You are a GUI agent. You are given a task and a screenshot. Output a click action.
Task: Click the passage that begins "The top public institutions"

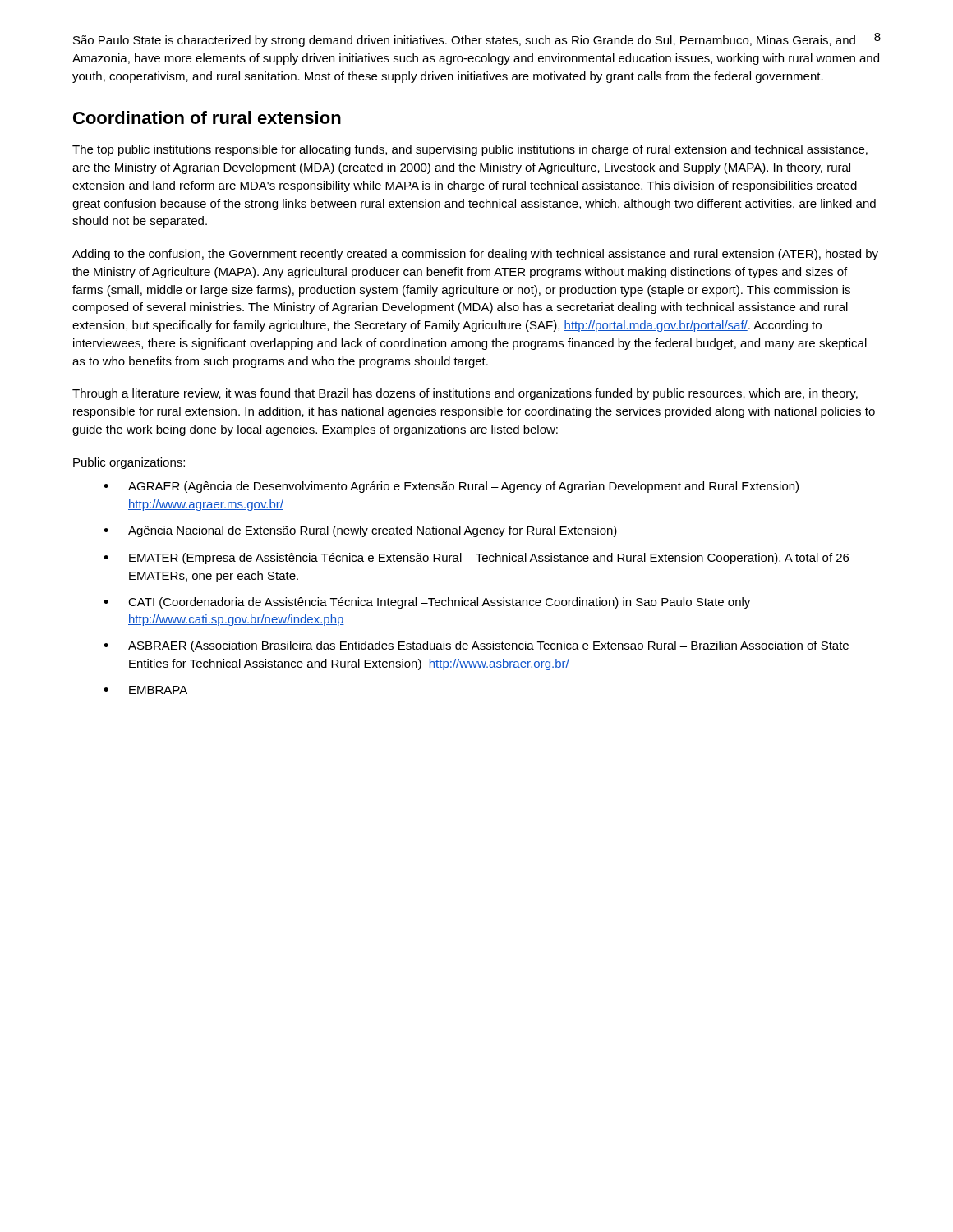(x=474, y=185)
